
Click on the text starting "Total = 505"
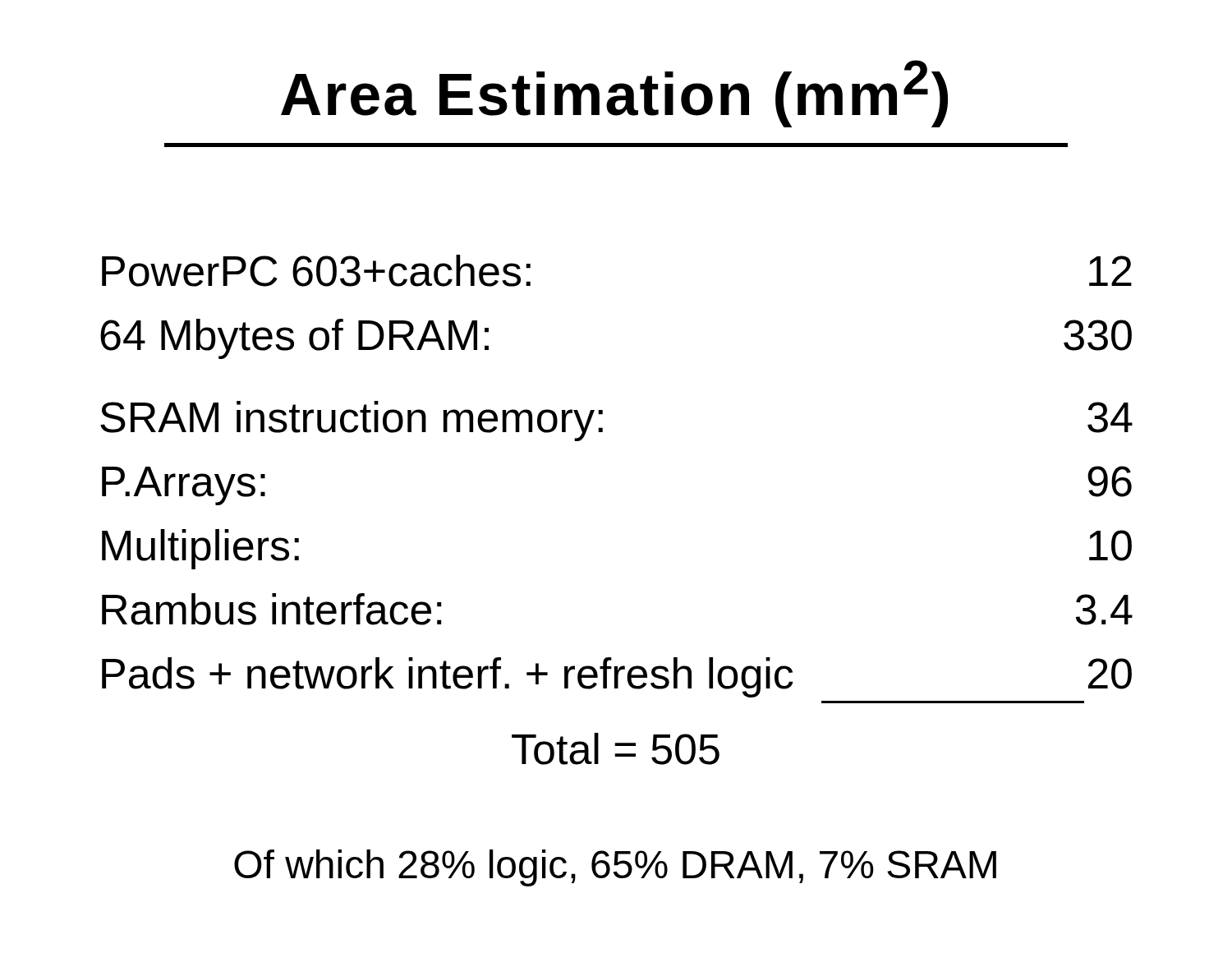tap(616, 749)
